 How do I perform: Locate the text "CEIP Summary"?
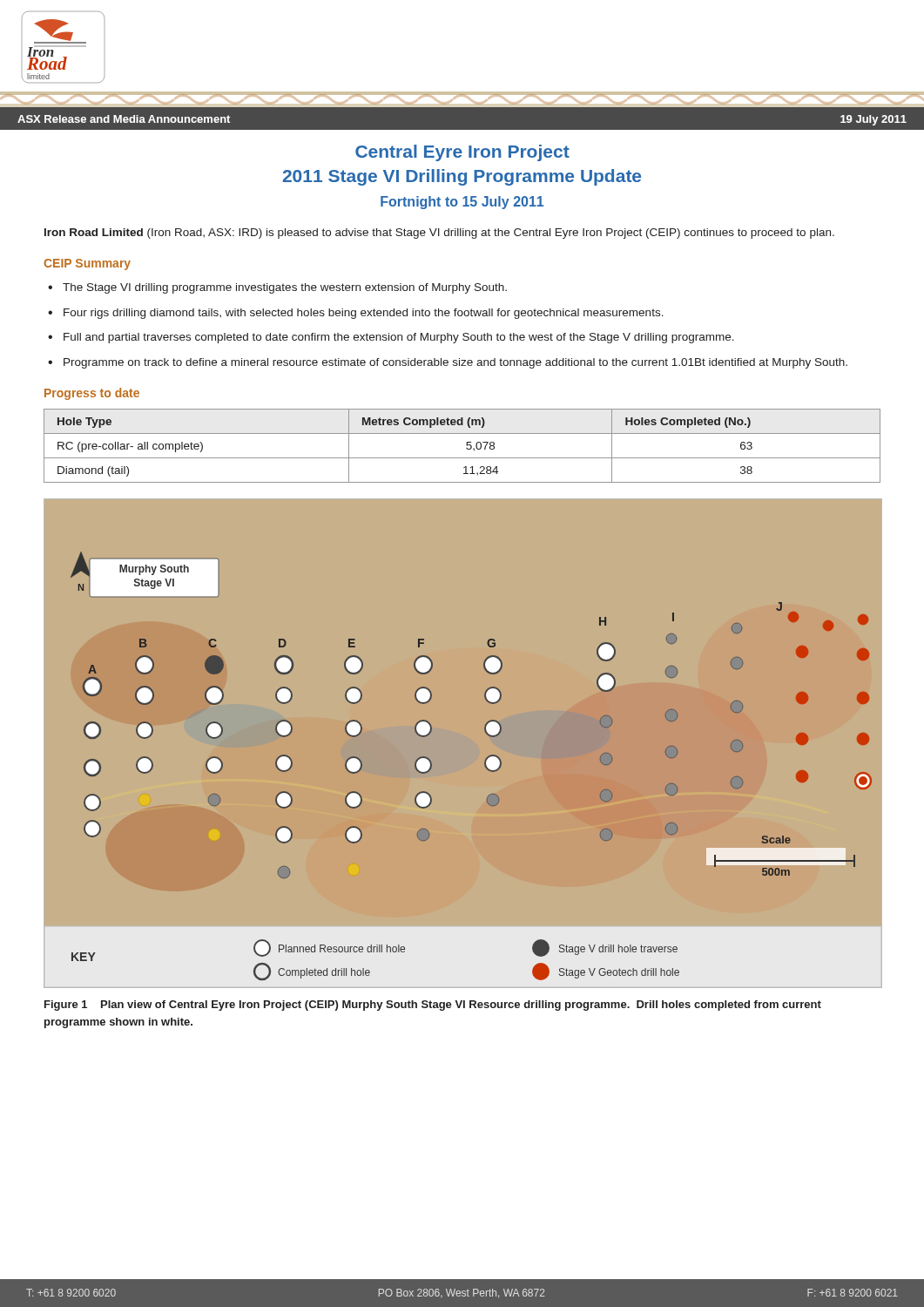point(87,263)
